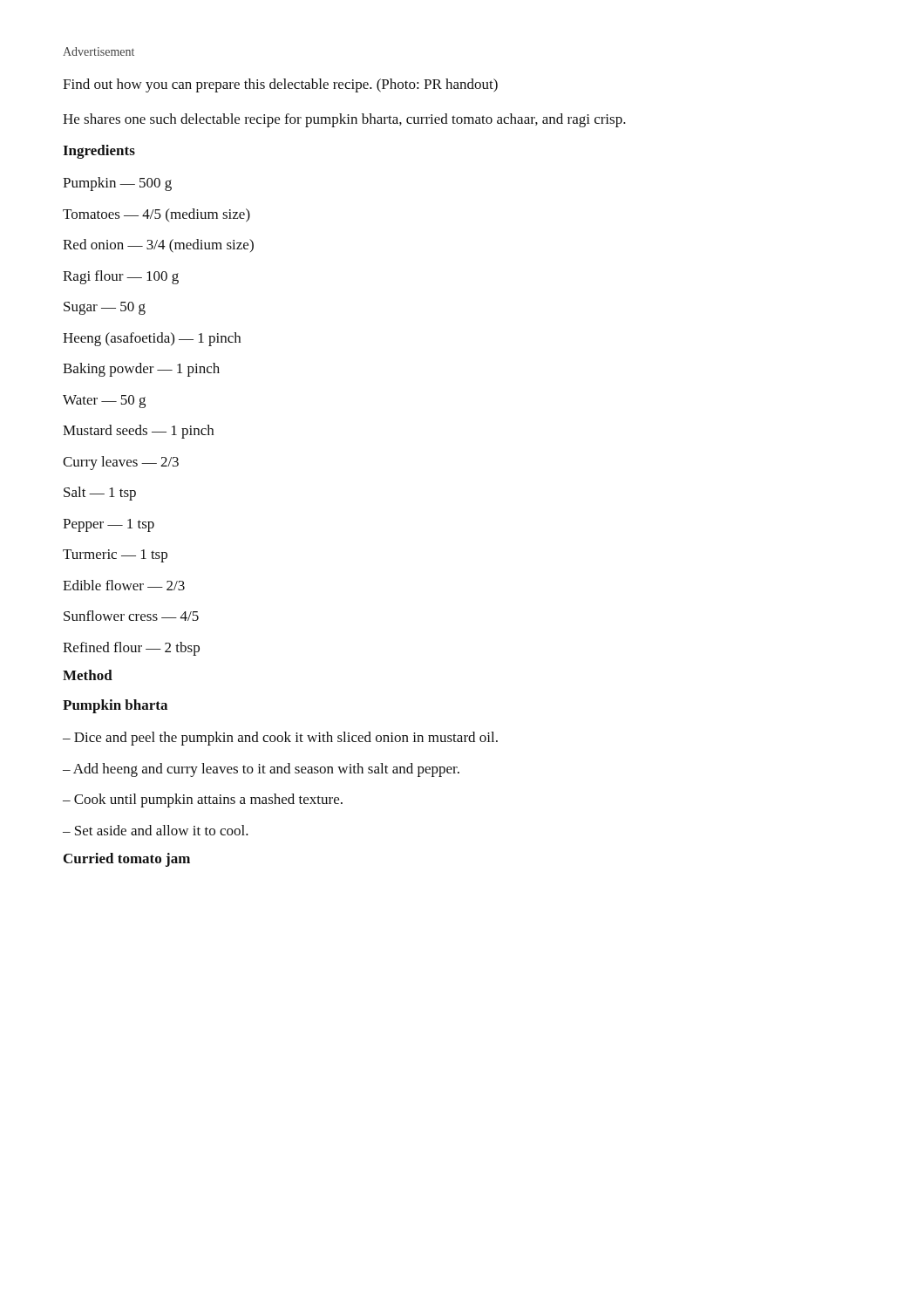Viewport: 924px width, 1308px height.
Task: Click the passage that begins "– Add heeng and"
Action: [x=262, y=768]
